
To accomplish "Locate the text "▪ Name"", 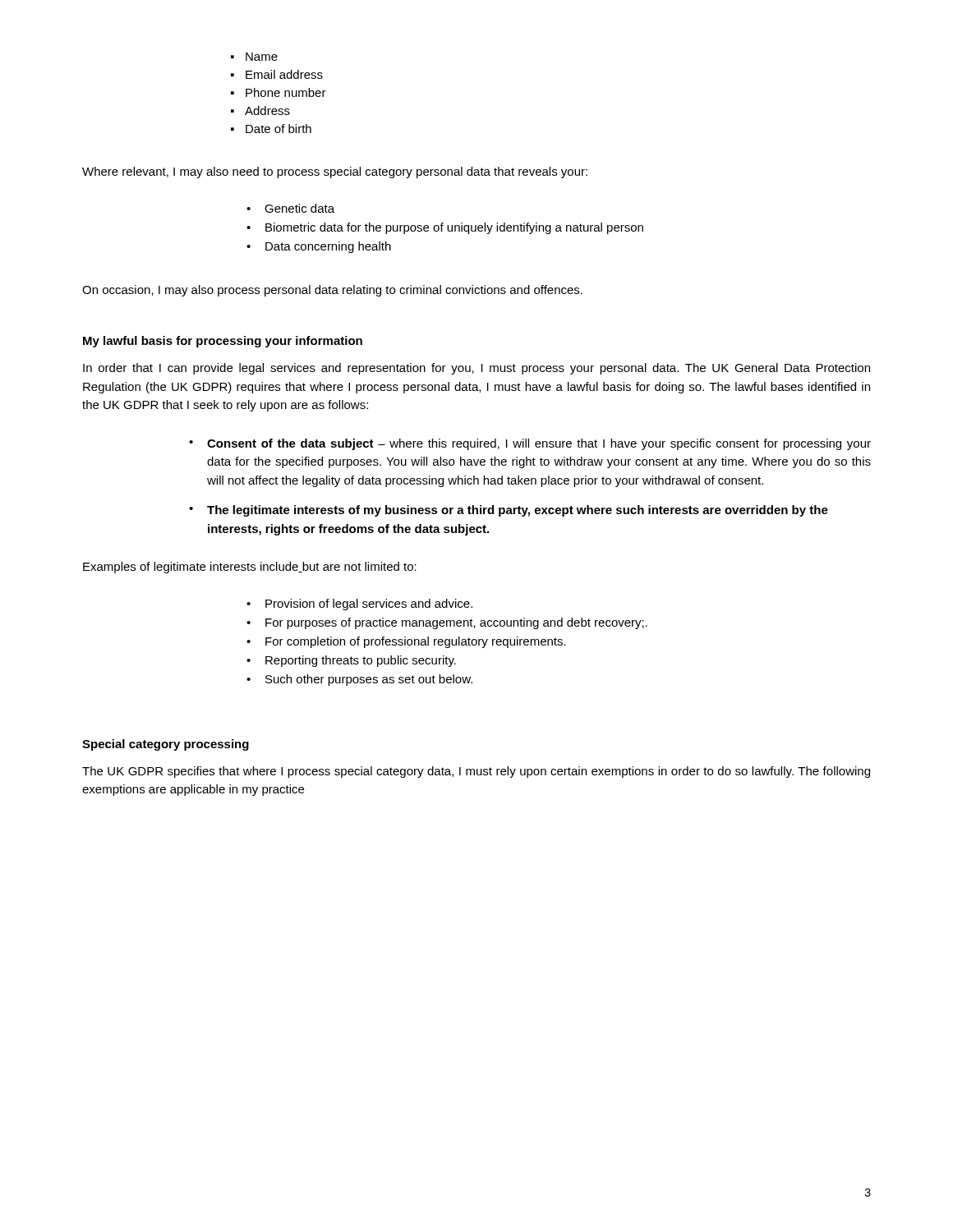I will point(254,56).
